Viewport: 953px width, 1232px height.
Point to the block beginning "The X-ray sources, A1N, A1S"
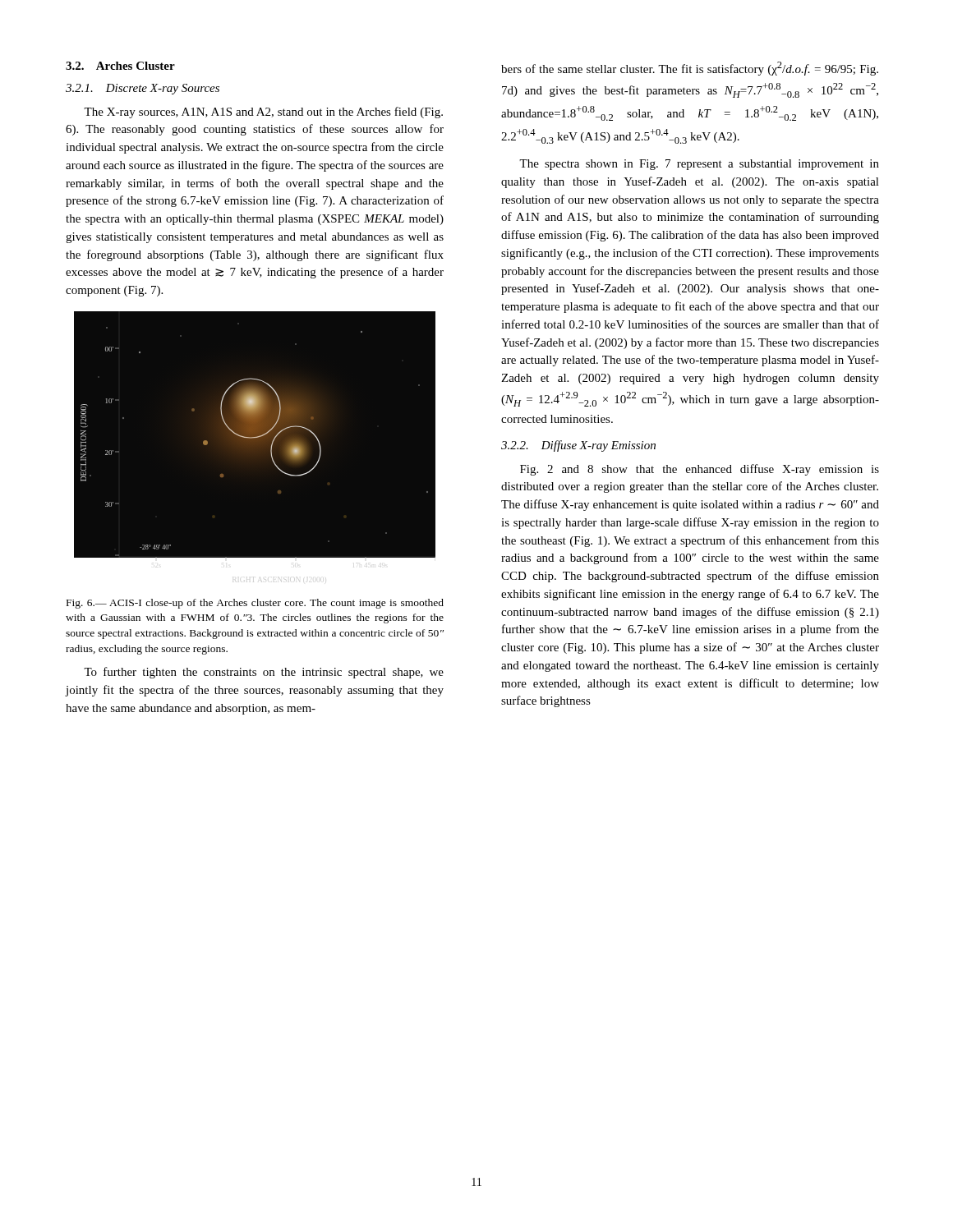click(x=255, y=201)
